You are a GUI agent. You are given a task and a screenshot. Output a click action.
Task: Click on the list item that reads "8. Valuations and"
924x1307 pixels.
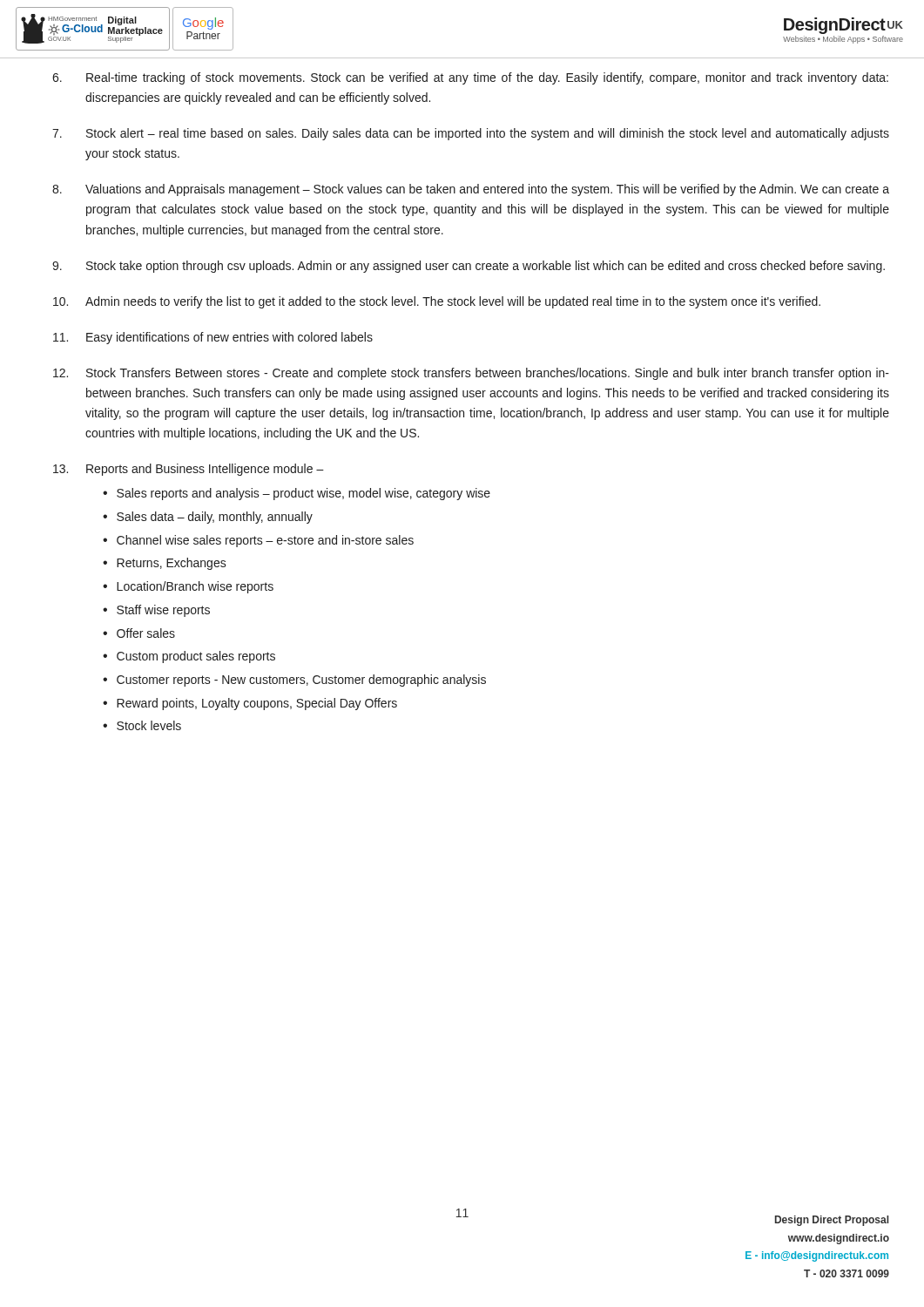pyautogui.click(x=471, y=210)
